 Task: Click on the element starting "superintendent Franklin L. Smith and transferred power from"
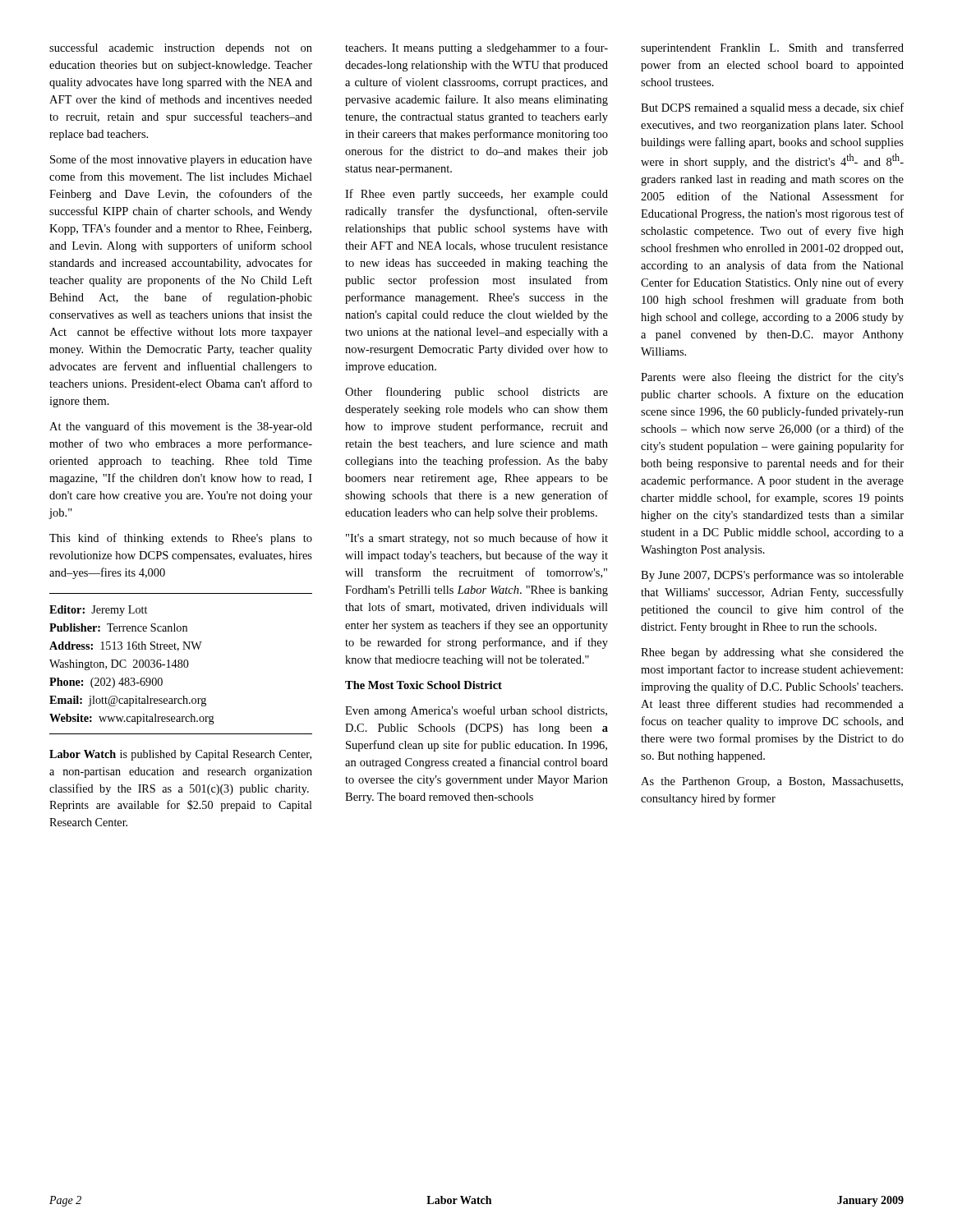[x=772, y=424]
